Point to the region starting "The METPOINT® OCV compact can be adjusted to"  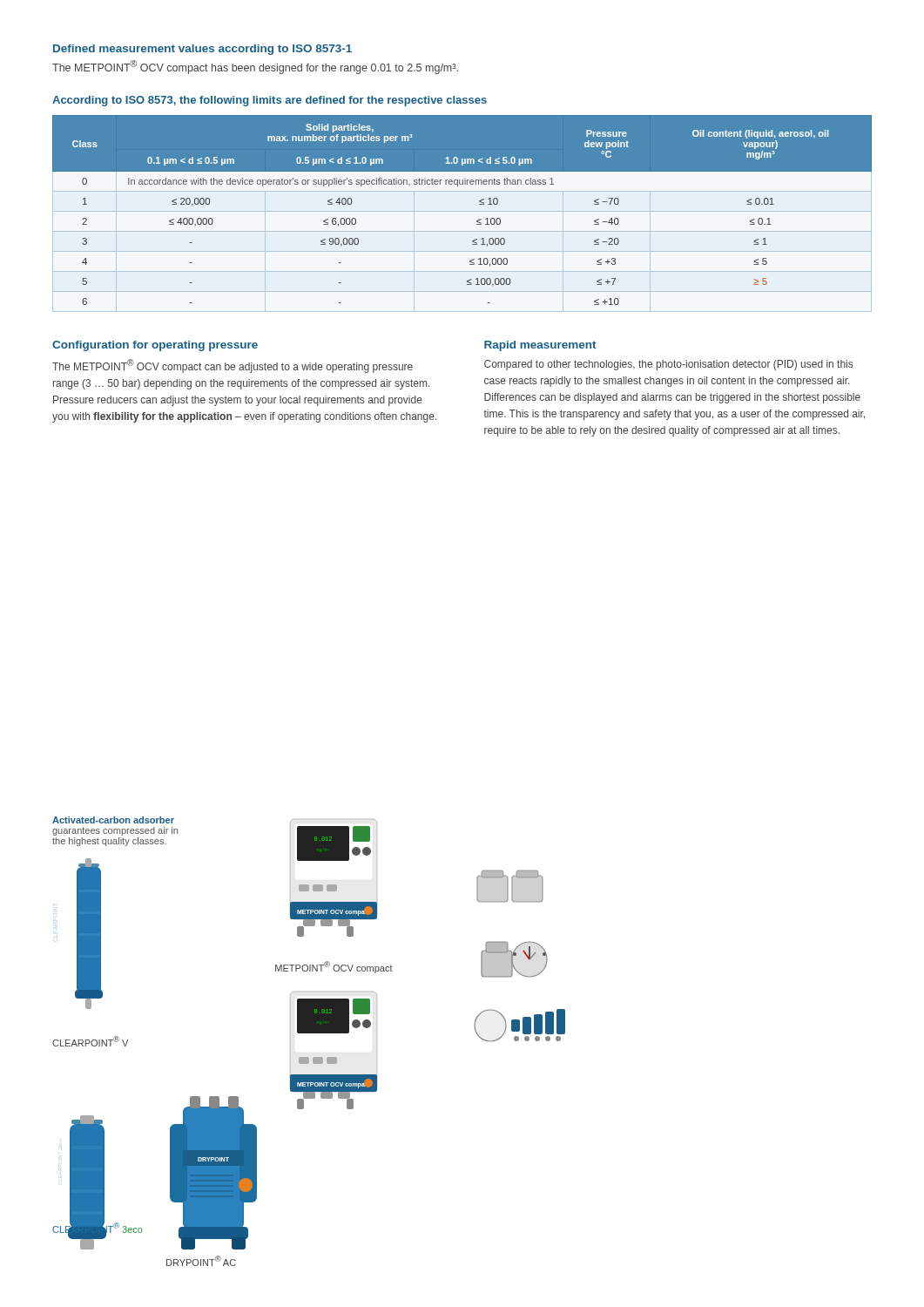pyautogui.click(x=245, y=390)
